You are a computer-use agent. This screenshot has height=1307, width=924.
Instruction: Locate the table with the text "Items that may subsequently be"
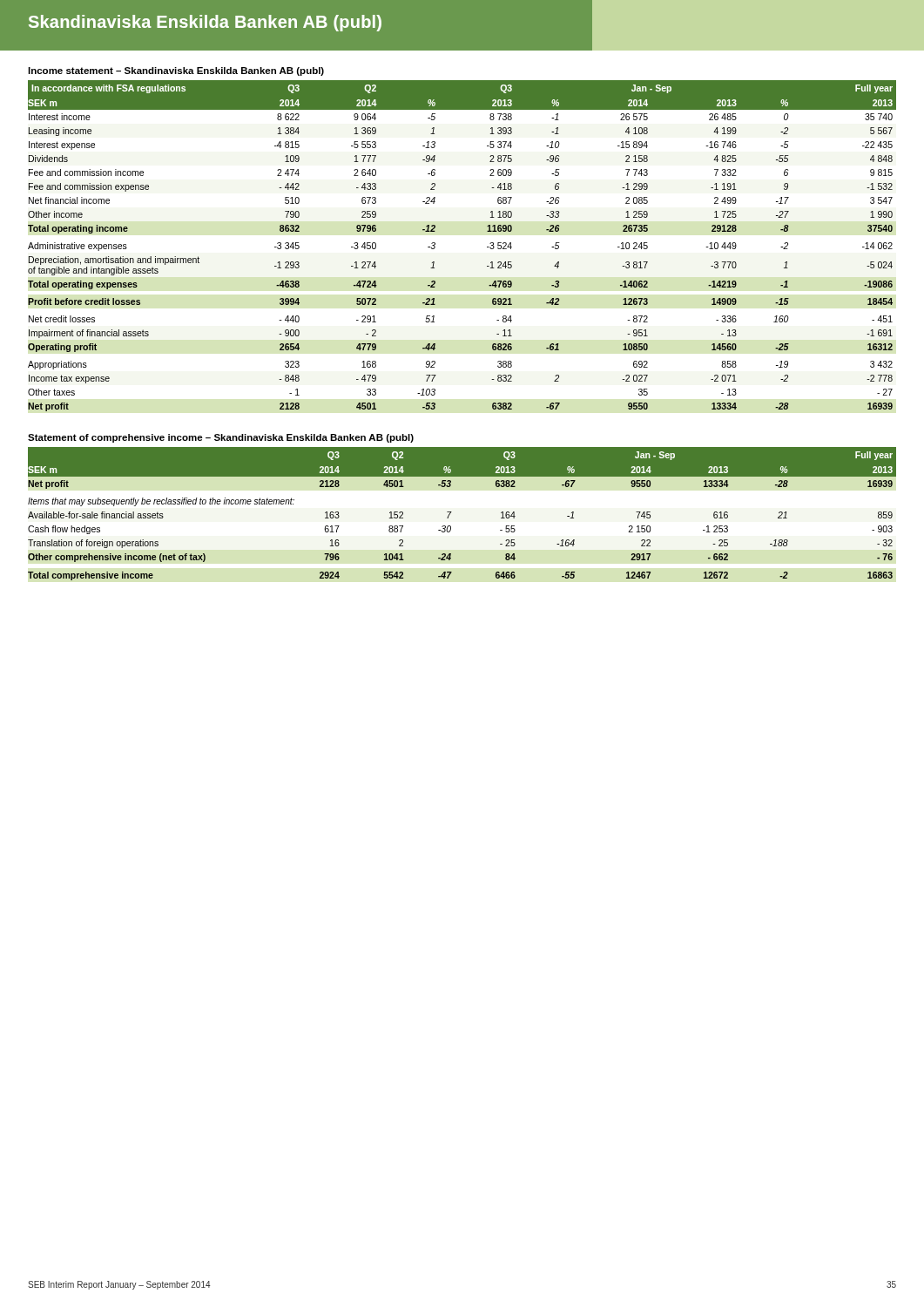tap(462, 515)
